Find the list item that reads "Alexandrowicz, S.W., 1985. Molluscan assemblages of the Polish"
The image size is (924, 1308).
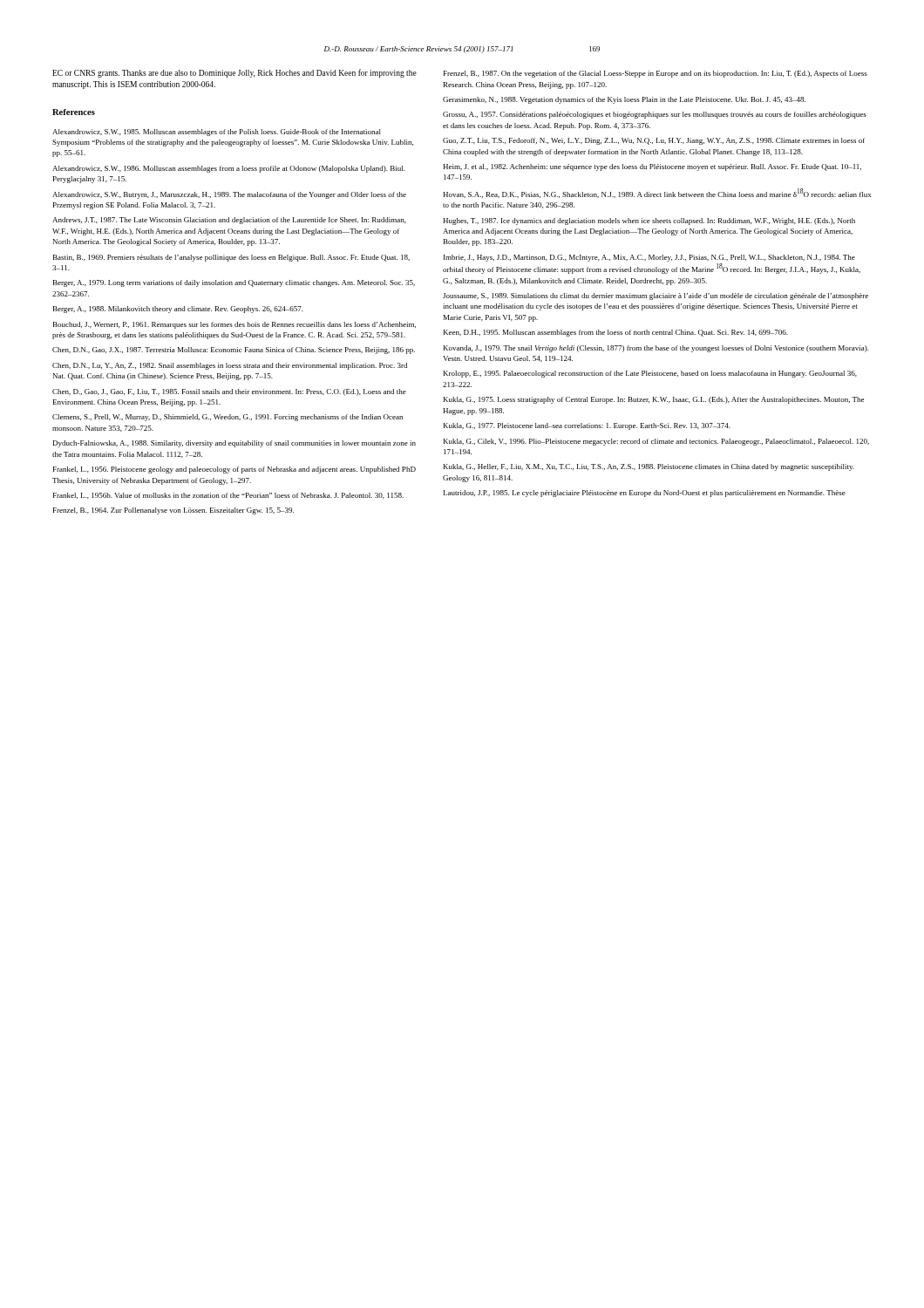coord(233,142)
